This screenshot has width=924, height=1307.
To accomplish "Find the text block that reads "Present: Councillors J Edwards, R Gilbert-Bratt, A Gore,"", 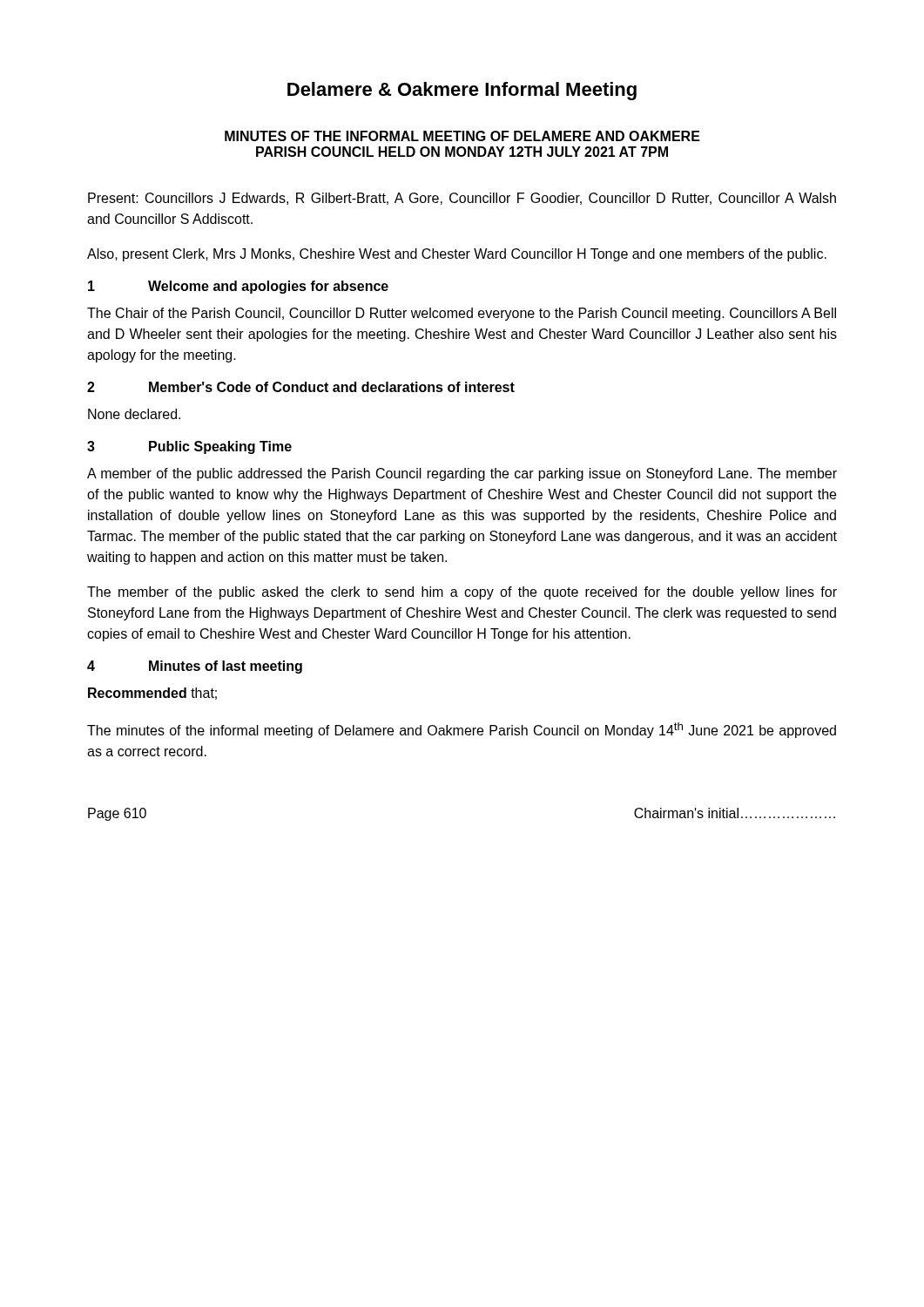I will [462, 209].
